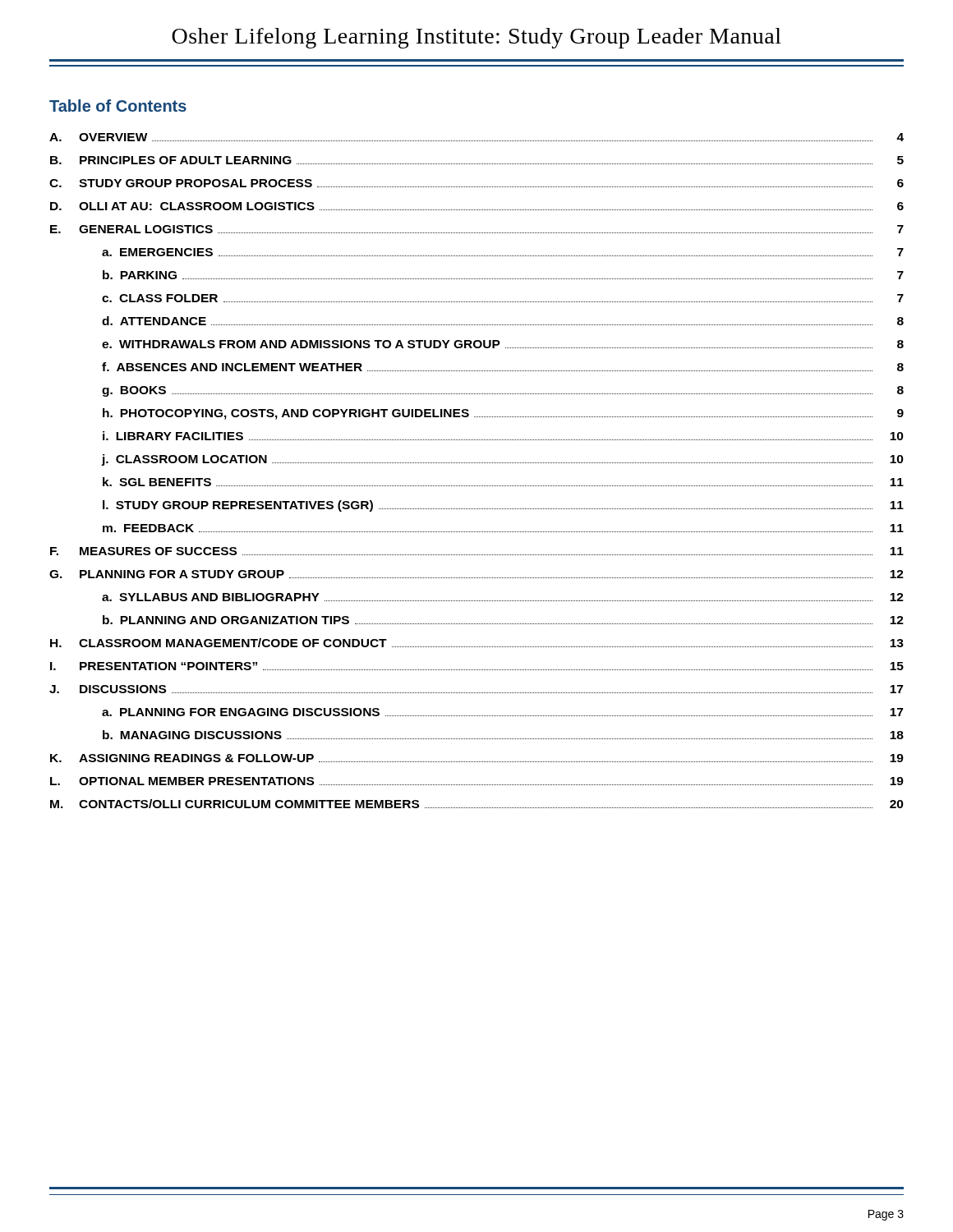Point to the element starting "g. BOOKS 8"
Image resolution: width=953 pixels, height=1232 pixels.
coord(476,390)
